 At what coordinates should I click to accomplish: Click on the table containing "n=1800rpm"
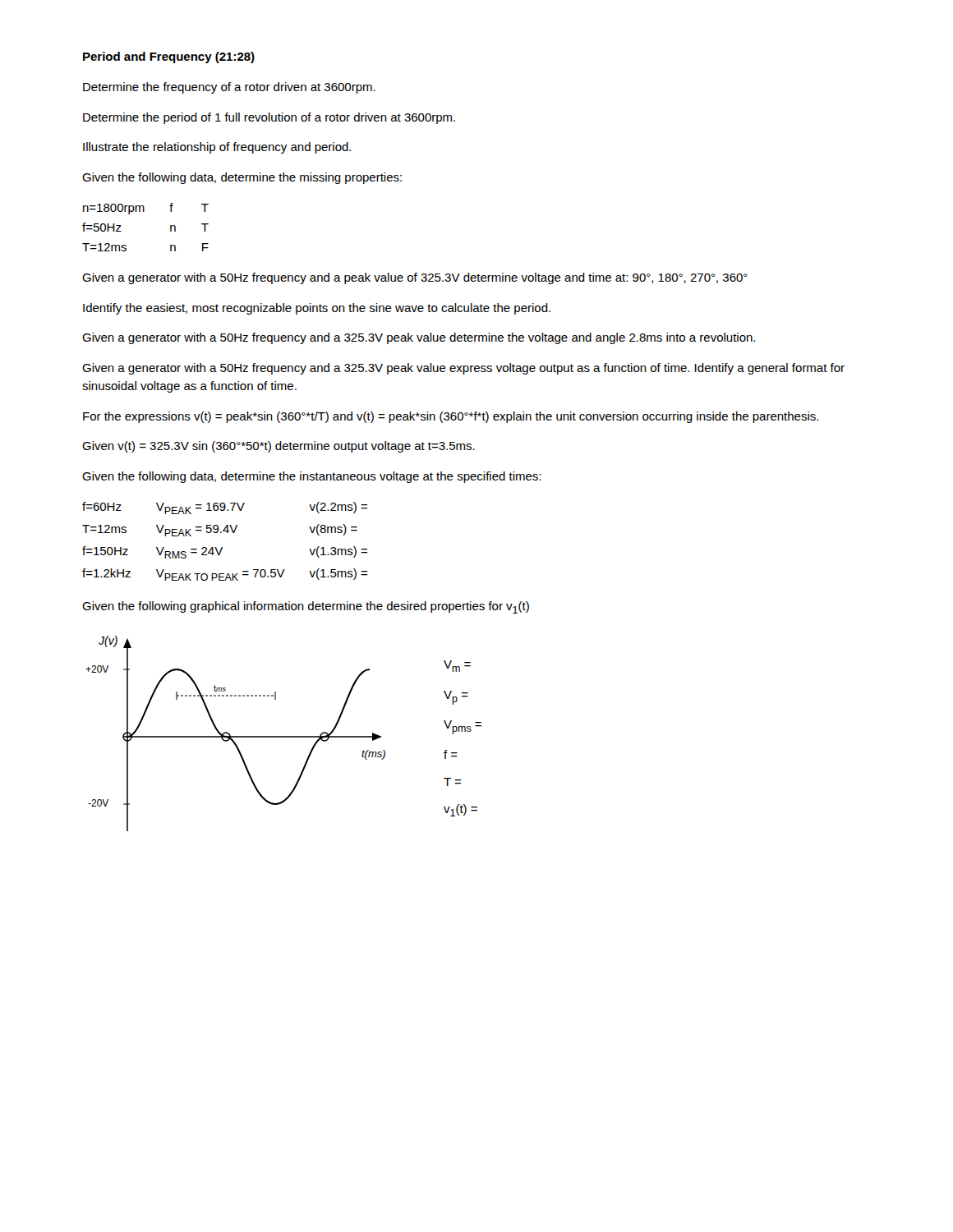coord(476,228)
